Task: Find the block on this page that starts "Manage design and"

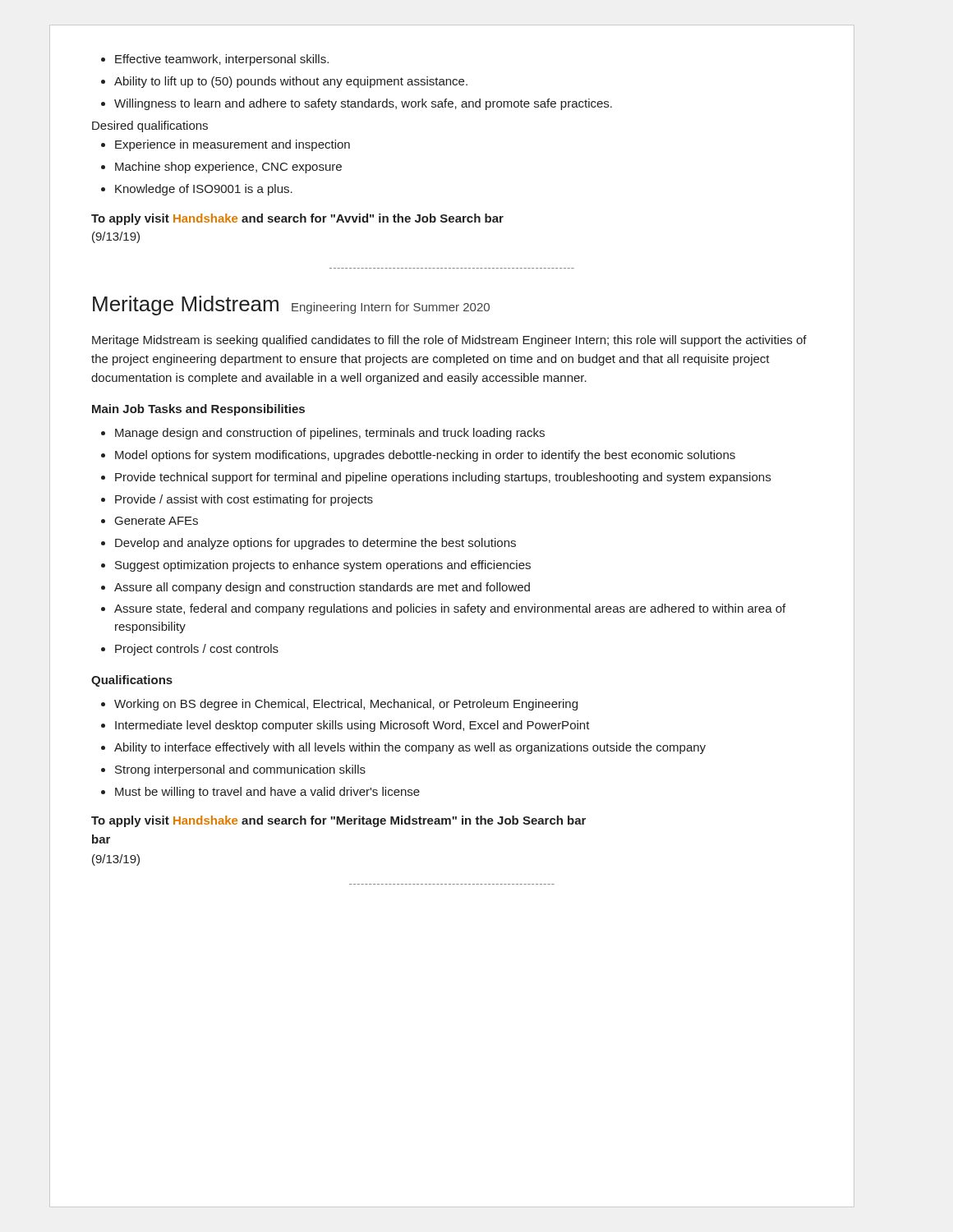Action: pos(452,541)
